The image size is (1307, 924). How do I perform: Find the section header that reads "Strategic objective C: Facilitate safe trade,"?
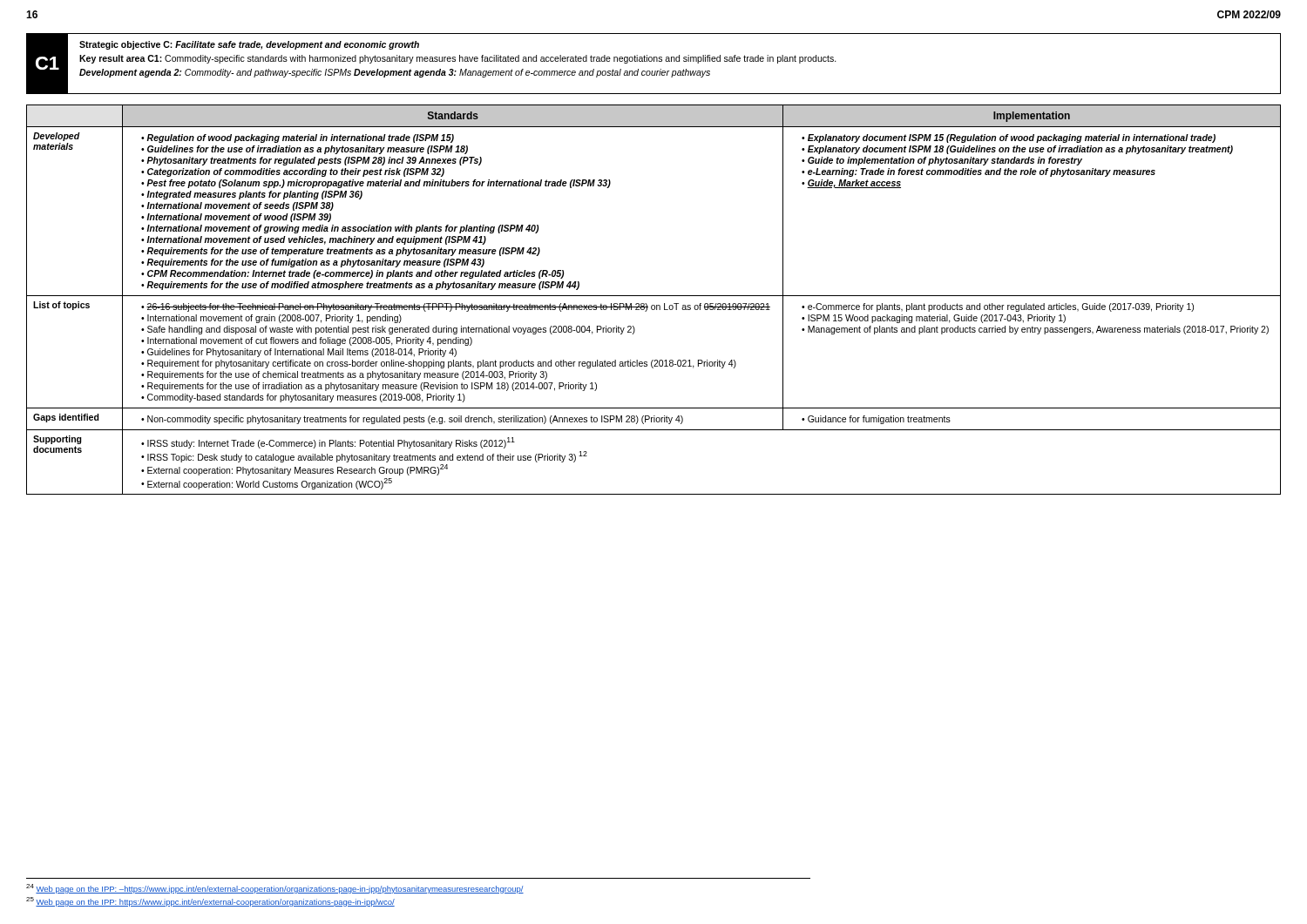click(458, 58)
